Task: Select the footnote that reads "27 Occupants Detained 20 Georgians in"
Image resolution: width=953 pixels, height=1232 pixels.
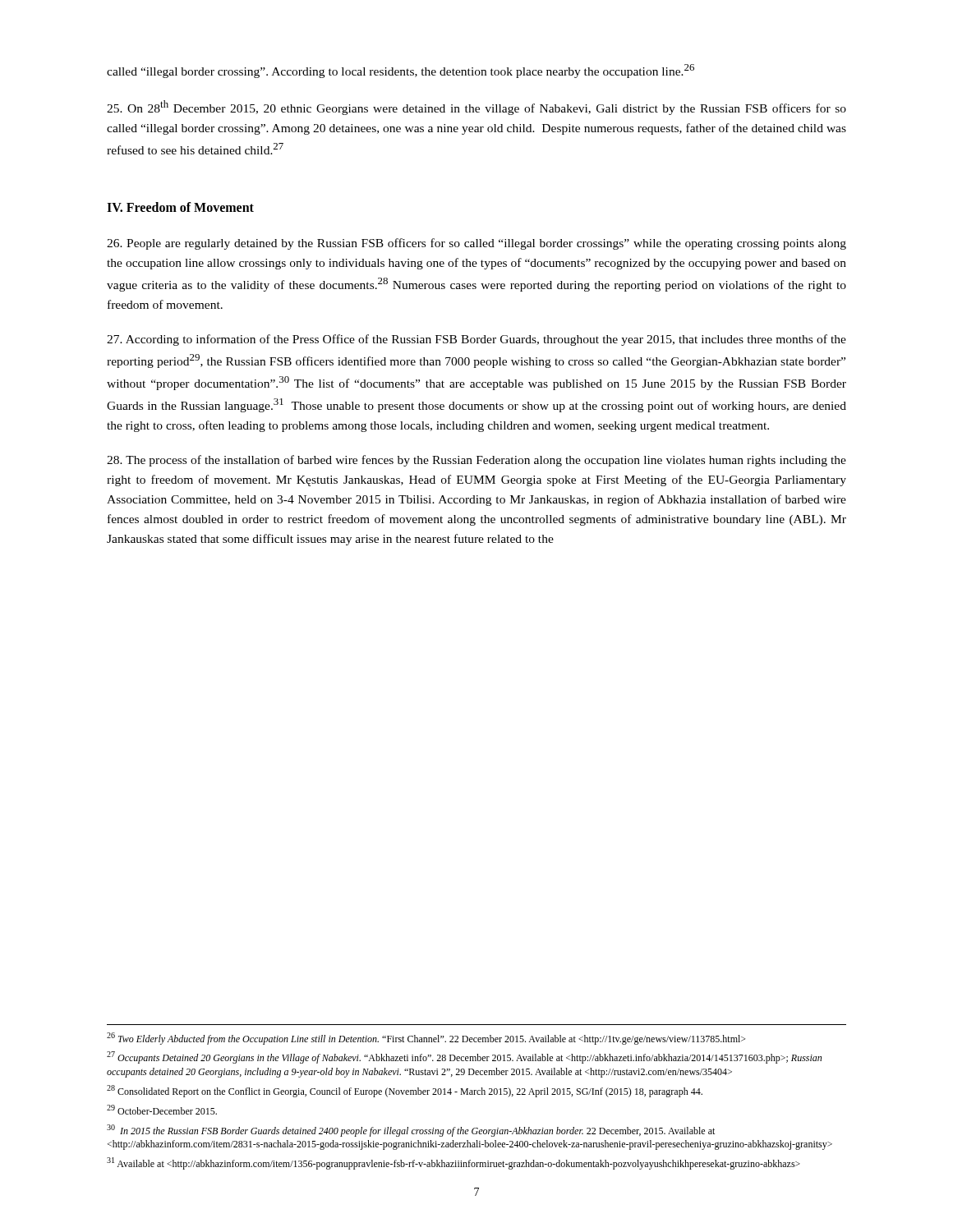Action: click(465, 1064)
